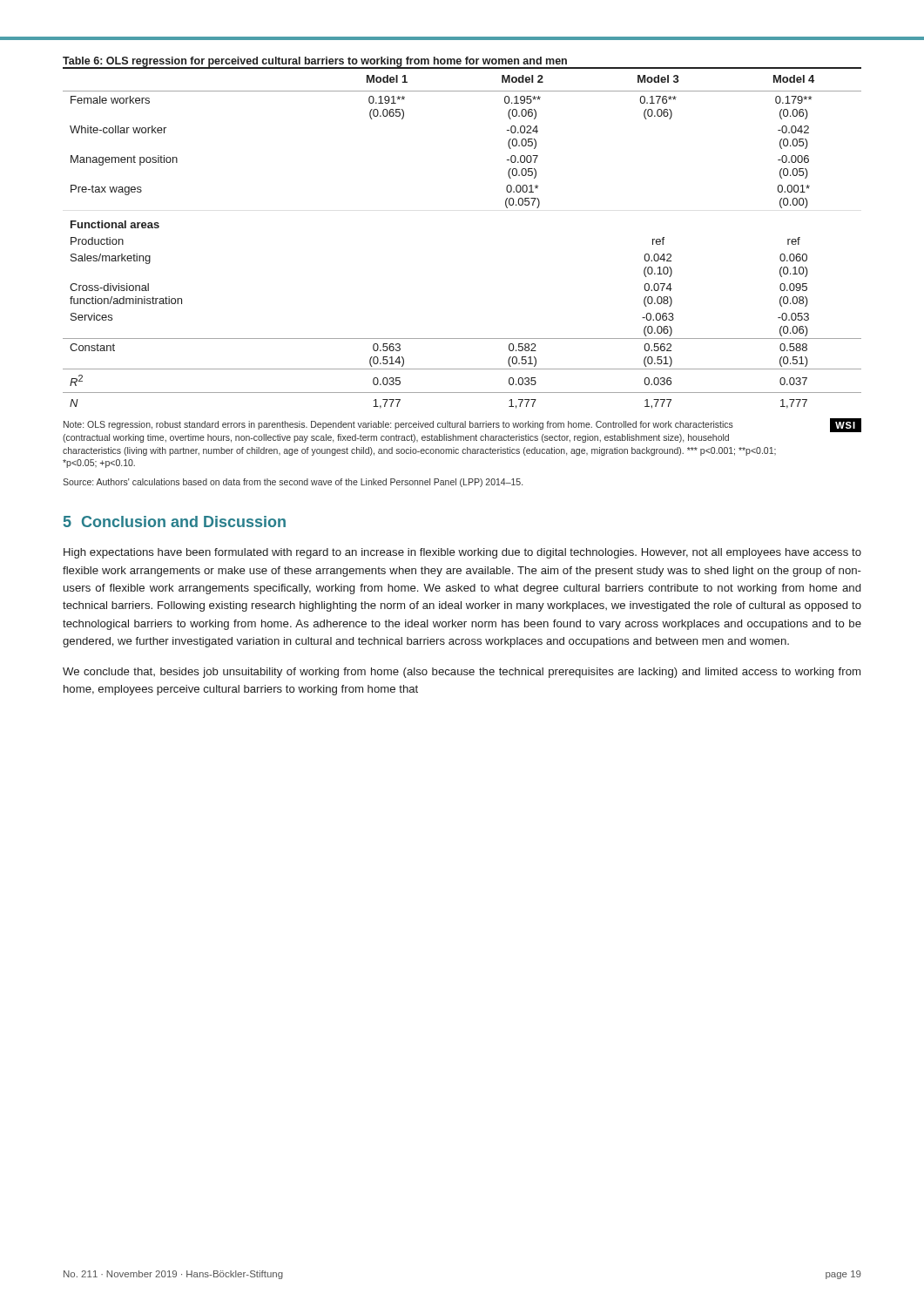The width and height of the screenshot is (924, 1307).
Task: Point to the block beginning "We conclude that, besides"
Action: pos(462,680)
